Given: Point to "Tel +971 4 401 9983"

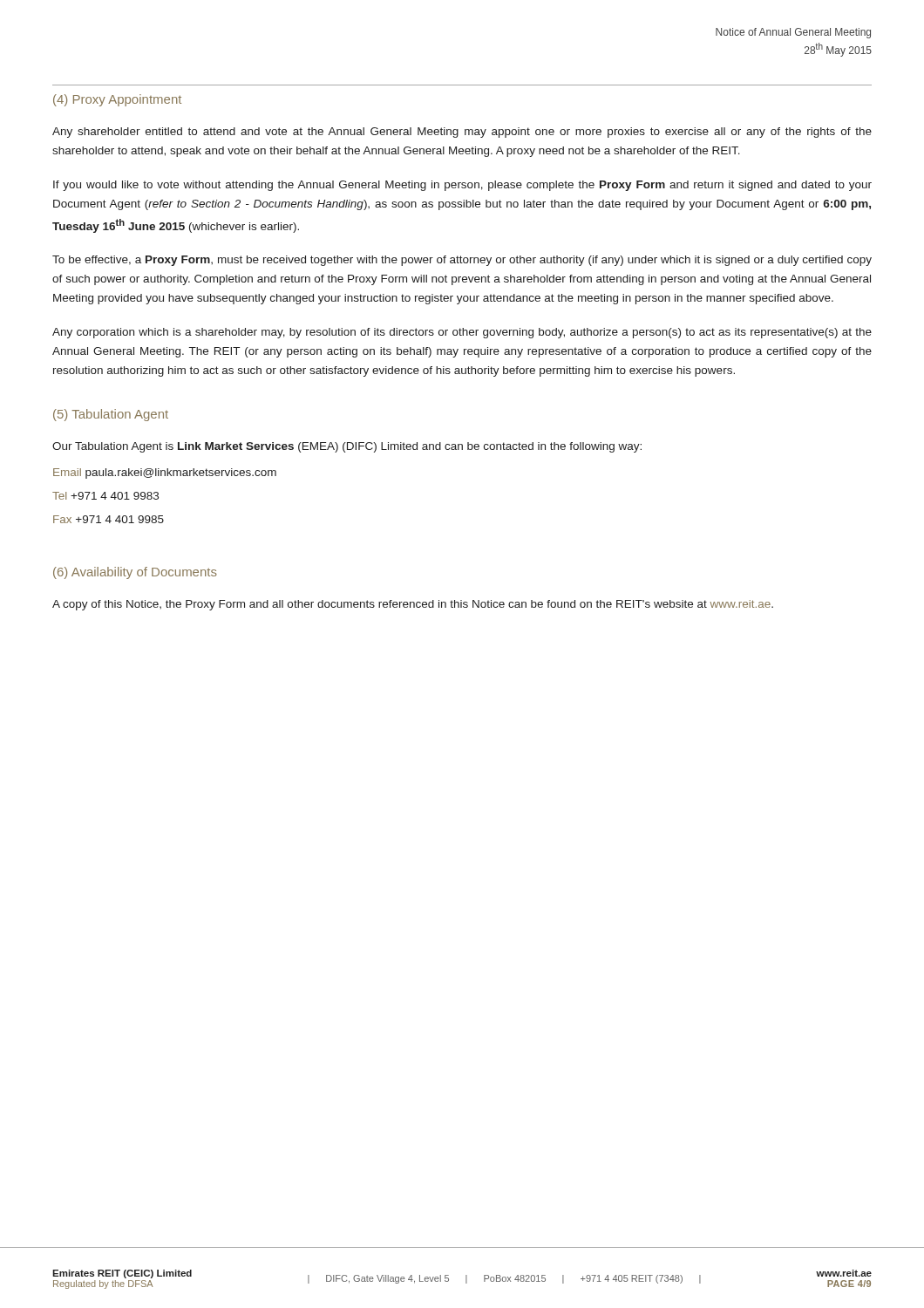Looking at the screenshot, I should point(105,496).
